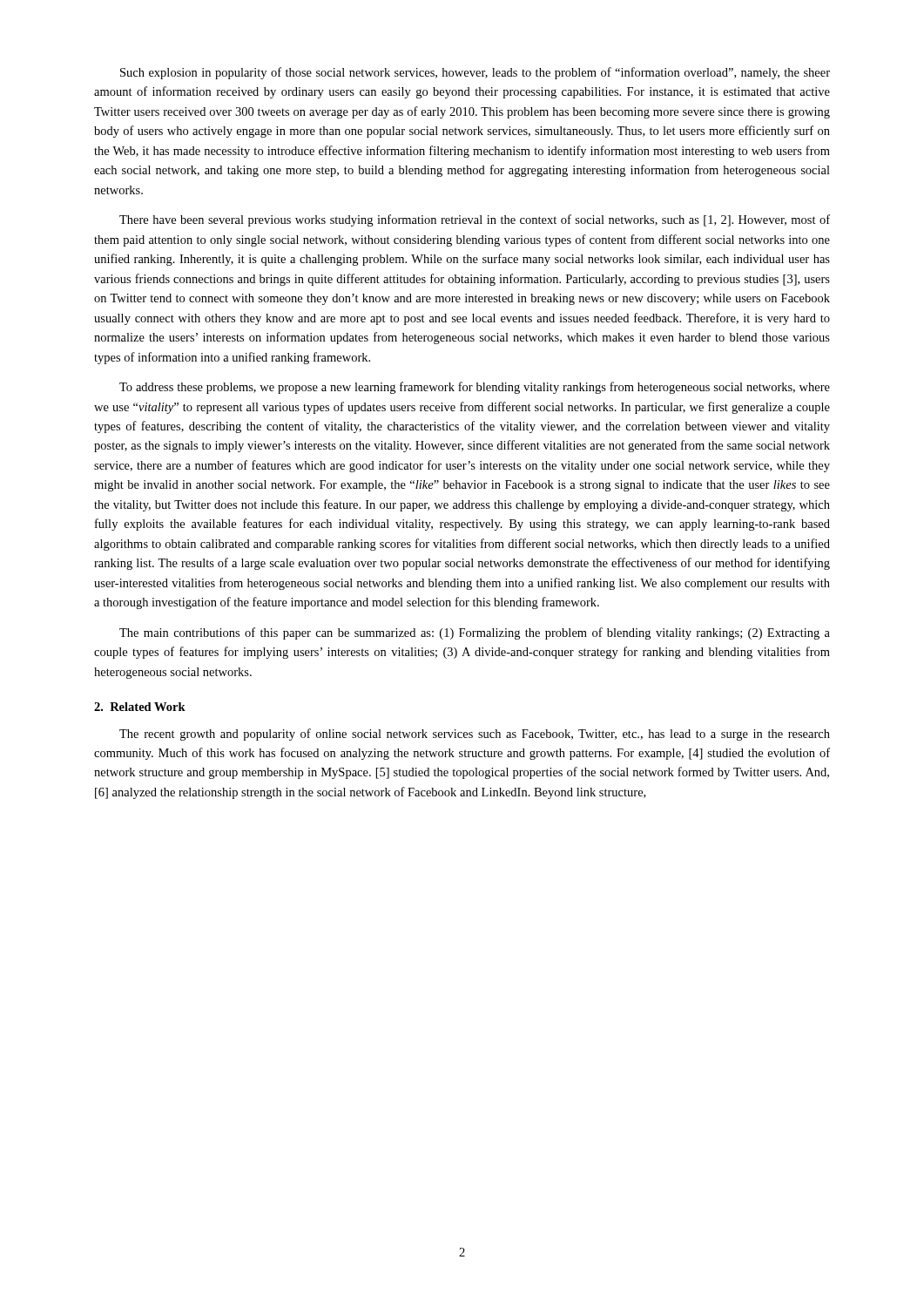924x1307 pixels.
Task: Locate the block of text that opens with "To address these problems,"
Action: click(x=462, y=495)
